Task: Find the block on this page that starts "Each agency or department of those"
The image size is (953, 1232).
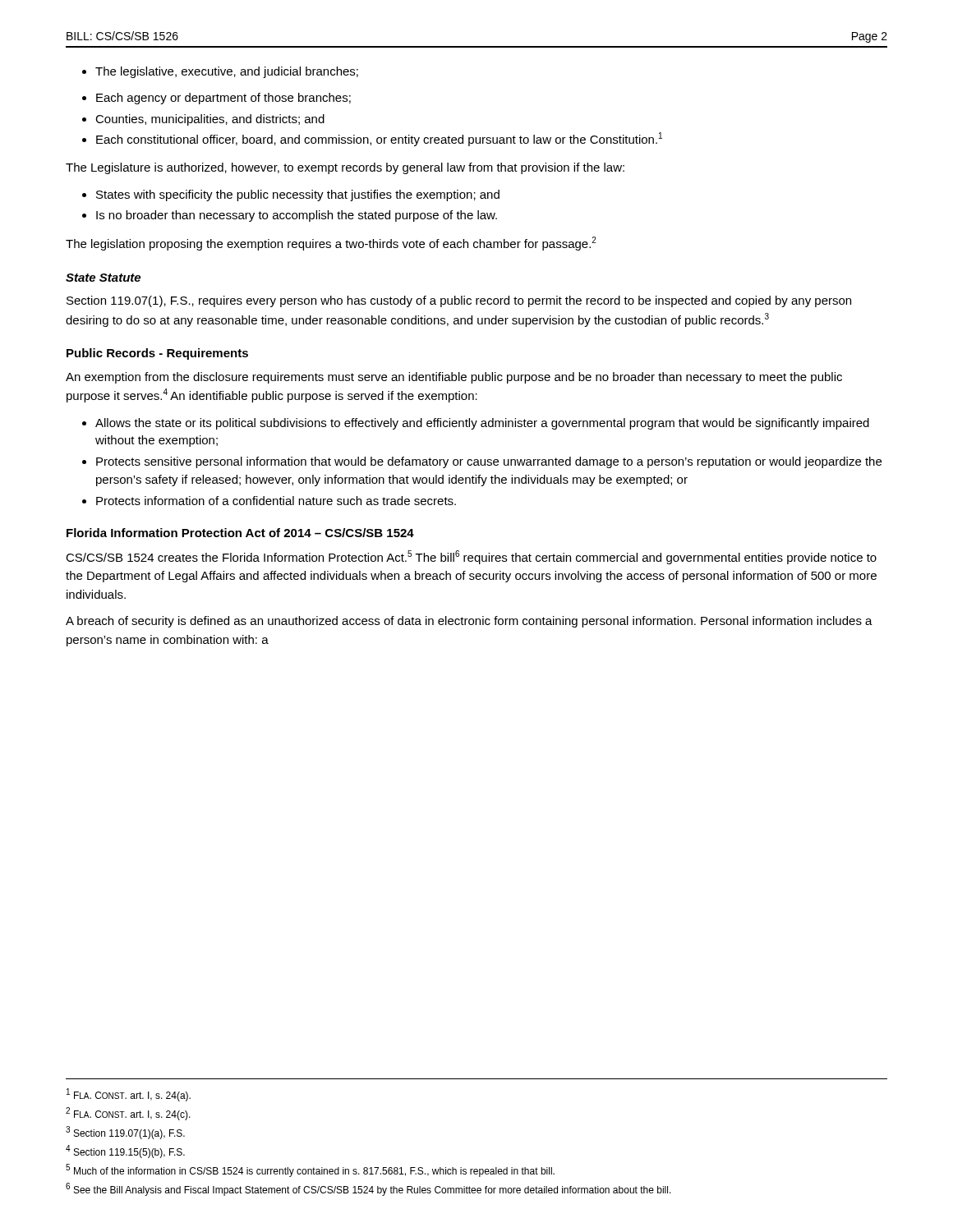Action: pos(216,99)
